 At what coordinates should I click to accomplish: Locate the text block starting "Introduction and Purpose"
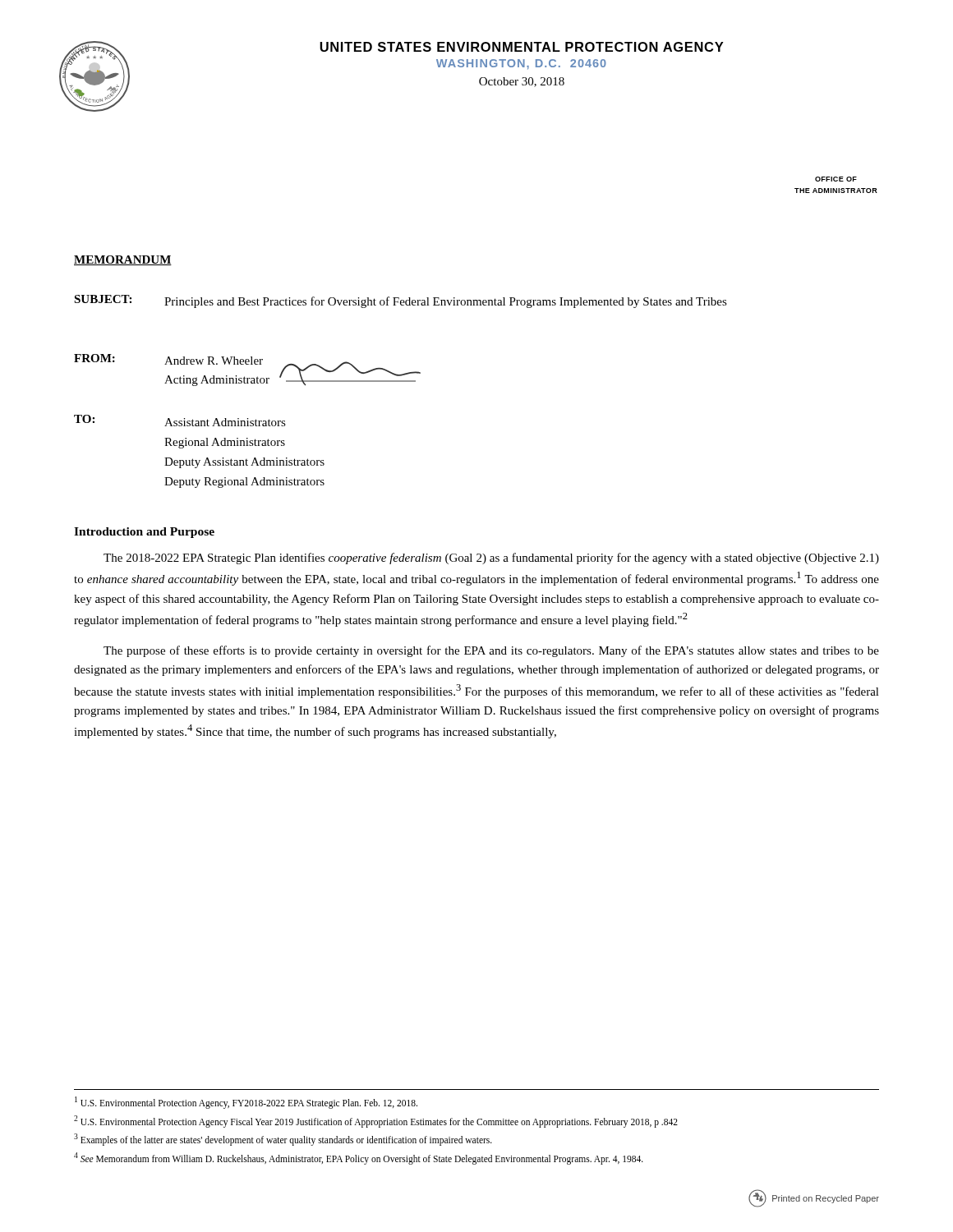click(144, 531)
